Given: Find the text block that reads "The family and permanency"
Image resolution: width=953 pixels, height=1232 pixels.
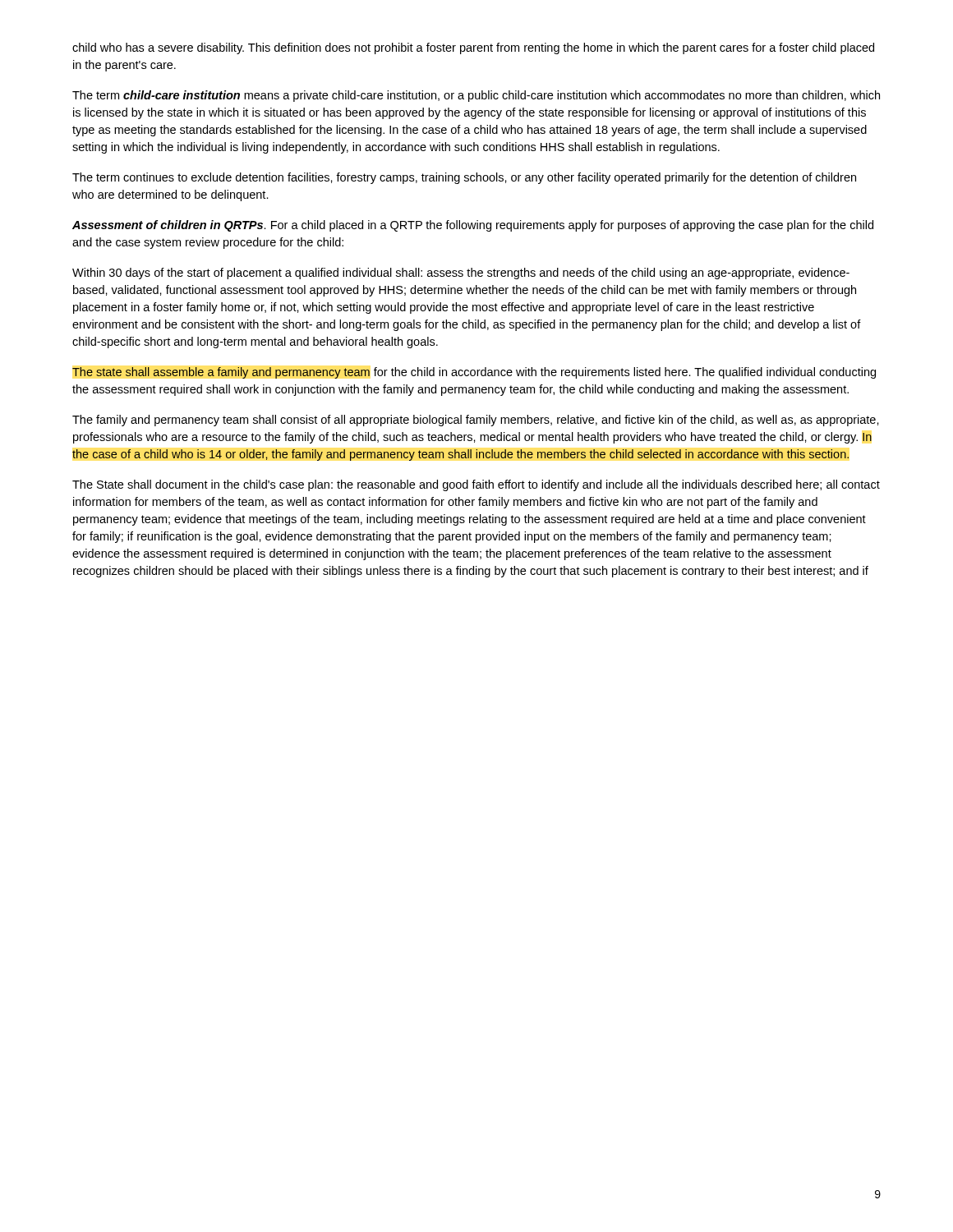Looking at the screenshot, I should tap(476, 437).
